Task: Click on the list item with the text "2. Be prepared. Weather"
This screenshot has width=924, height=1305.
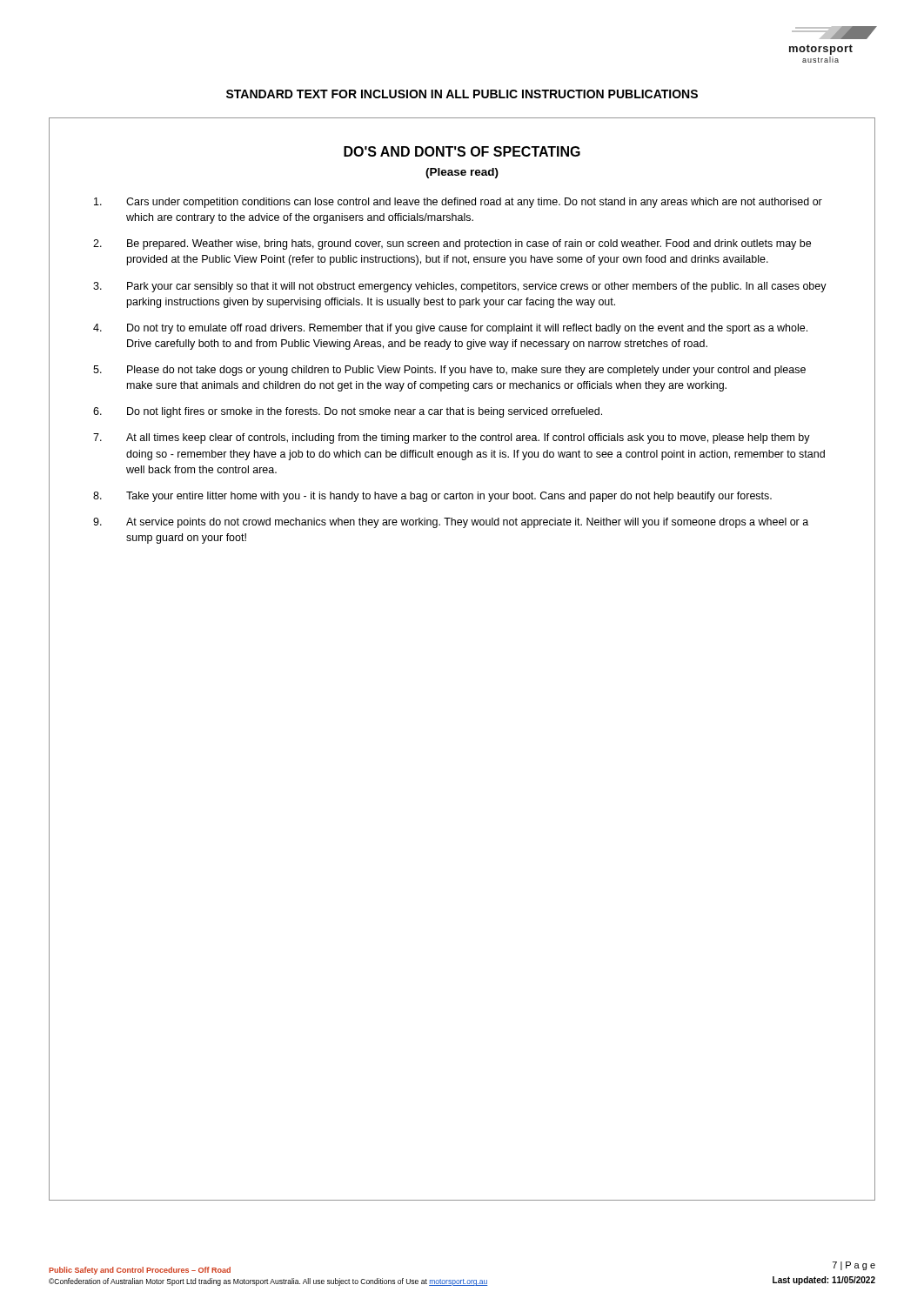Action: (x=462, y=252)
